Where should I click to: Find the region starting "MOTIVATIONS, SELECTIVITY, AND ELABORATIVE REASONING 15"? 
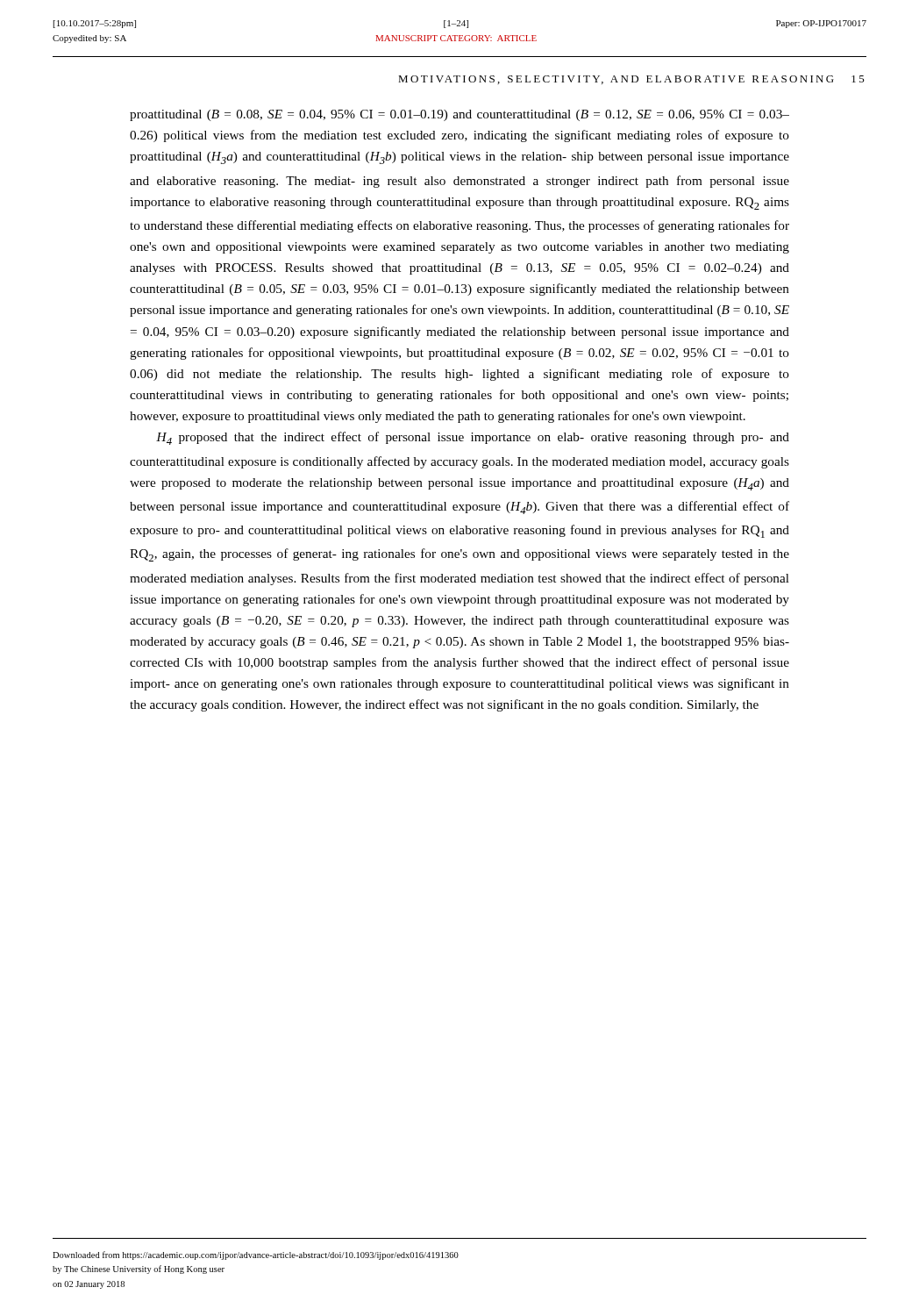632,79
